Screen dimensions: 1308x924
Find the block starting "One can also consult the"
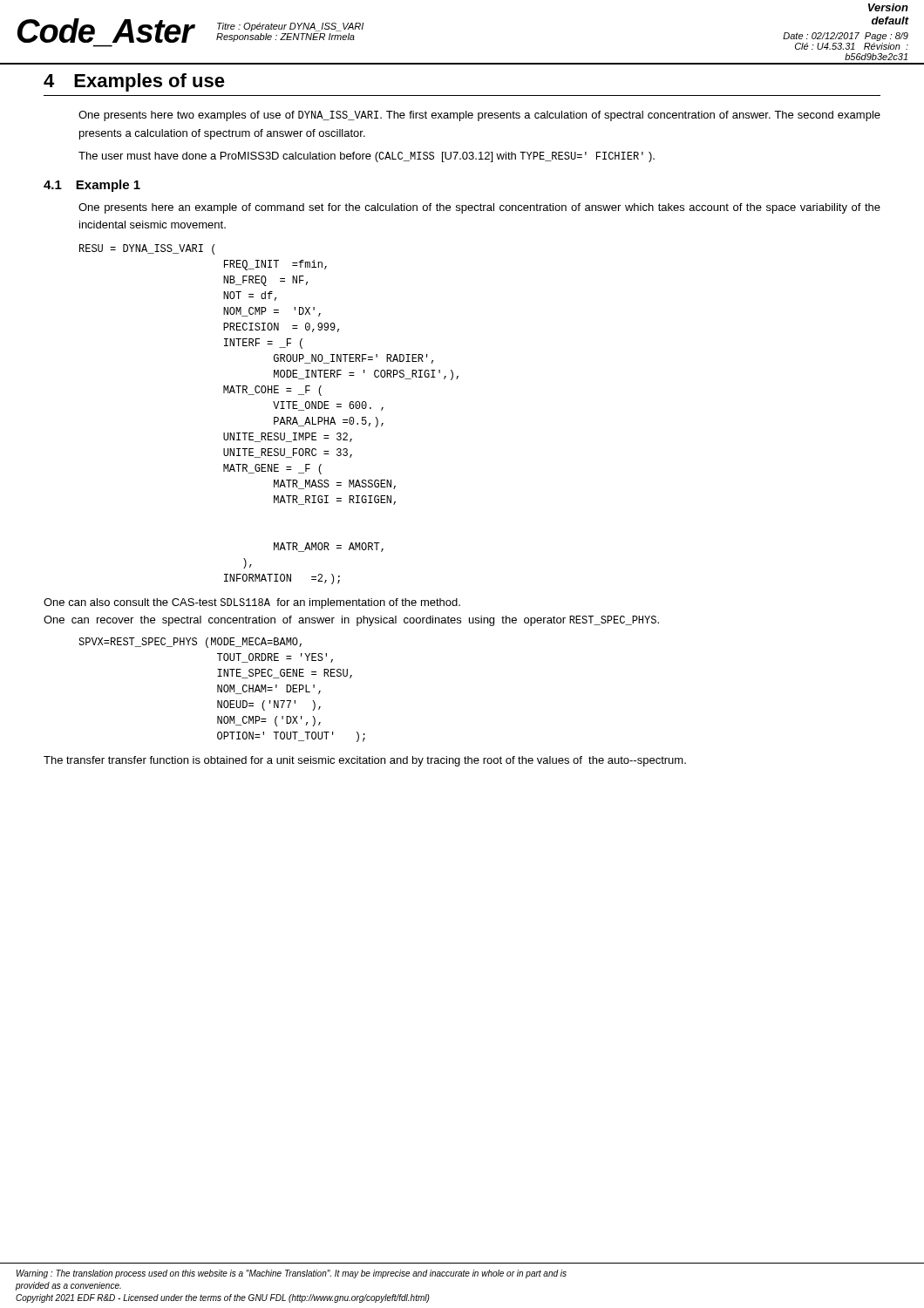pos(352,611)
